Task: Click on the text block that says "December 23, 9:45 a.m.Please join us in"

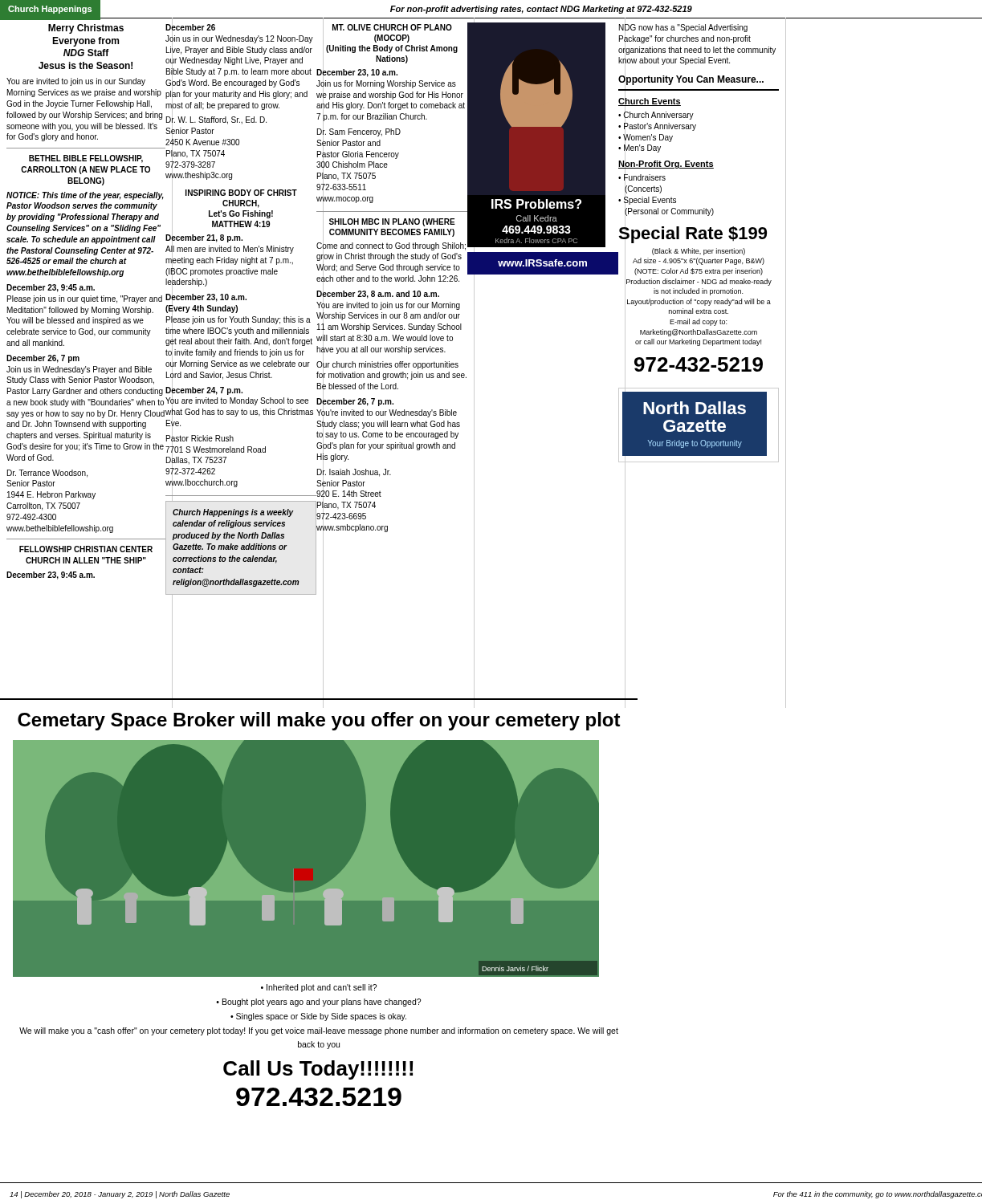Action: [84, 315]
